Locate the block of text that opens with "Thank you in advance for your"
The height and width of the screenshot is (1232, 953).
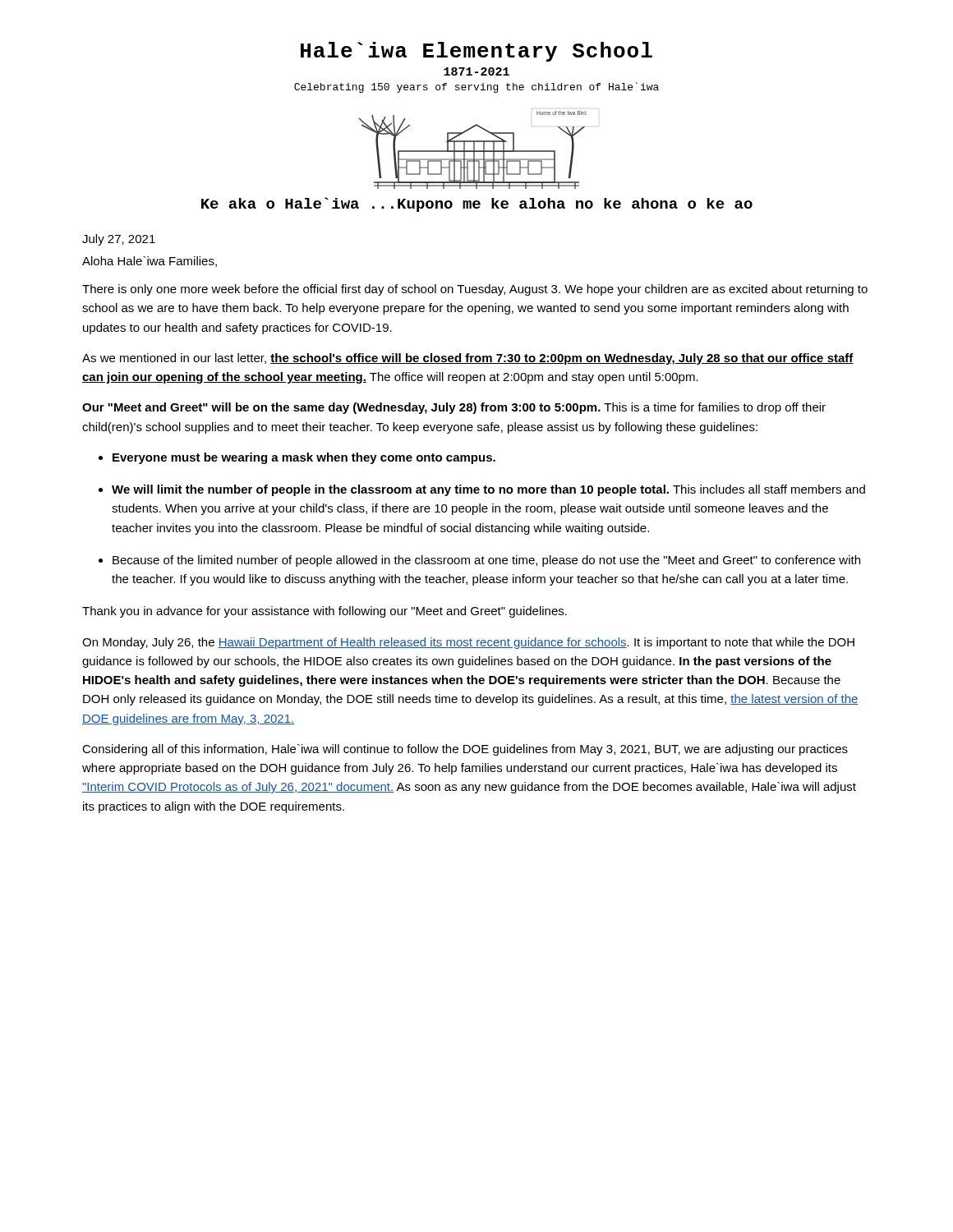pyautogui.click(x=325, y=611)
